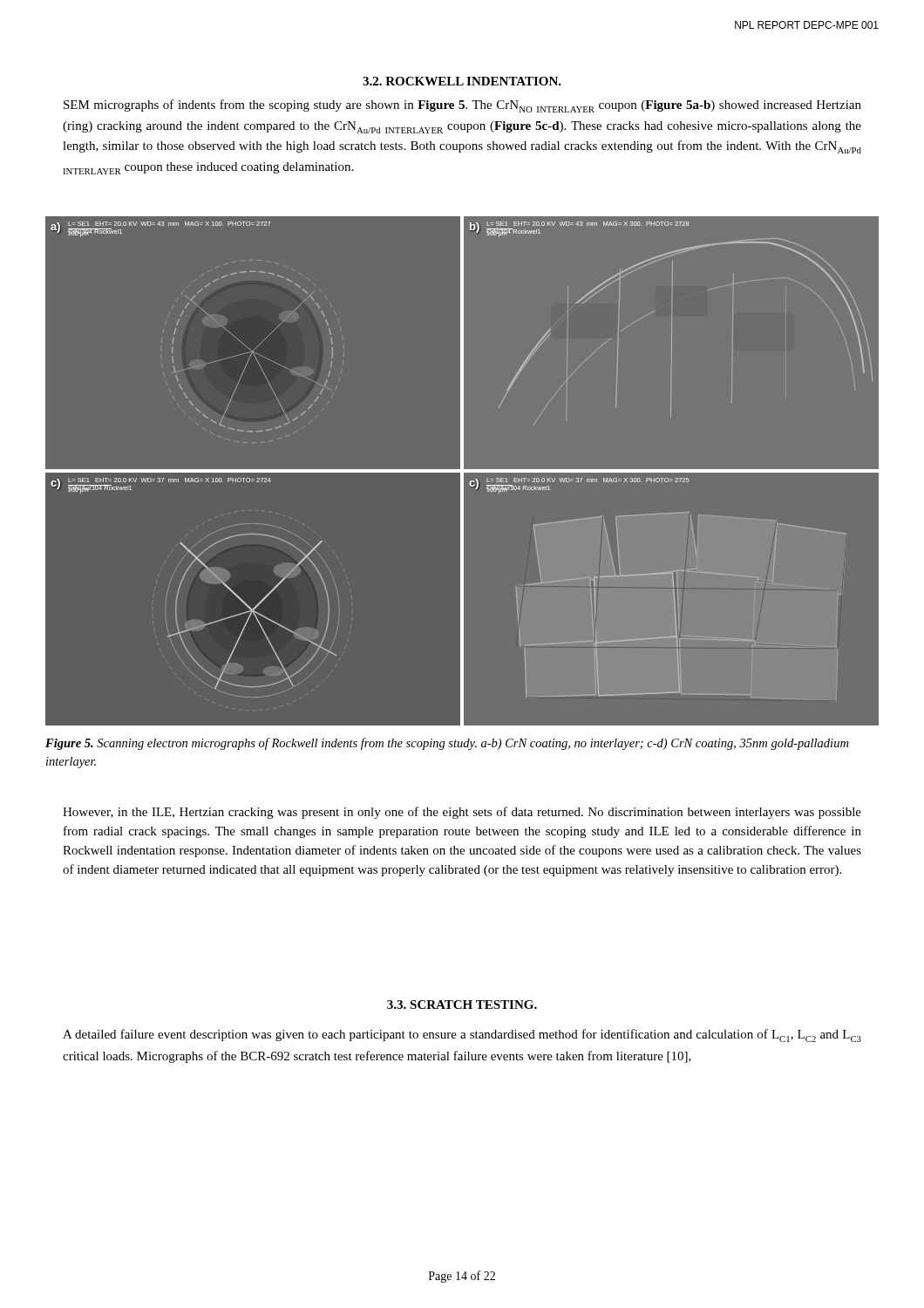Find the block on this page that starts "However, in the ILE, Hertzian cracking was"
924x1308 pixels.
coord(462,841)
